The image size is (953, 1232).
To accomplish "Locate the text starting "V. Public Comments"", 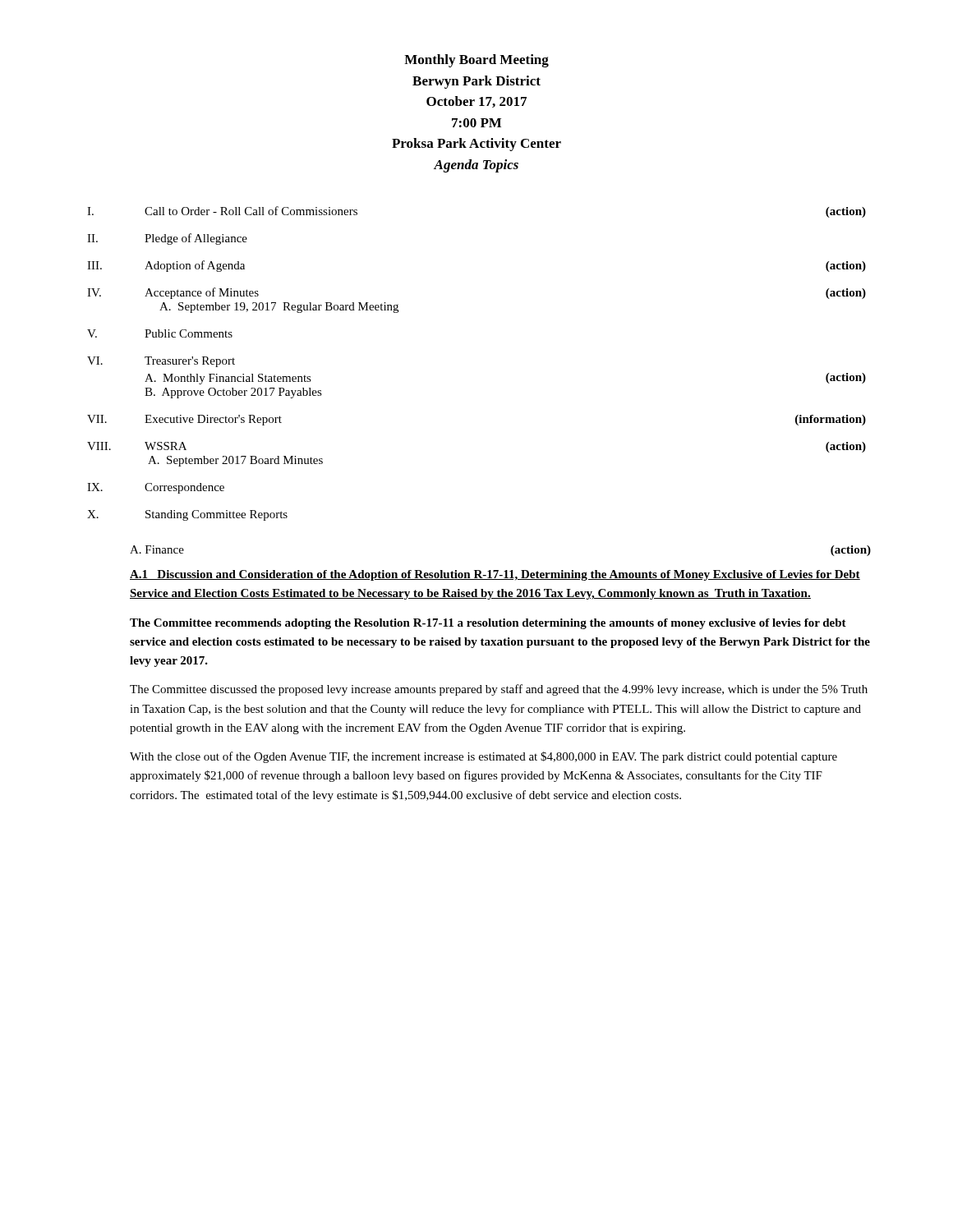I will pos(160,333).
